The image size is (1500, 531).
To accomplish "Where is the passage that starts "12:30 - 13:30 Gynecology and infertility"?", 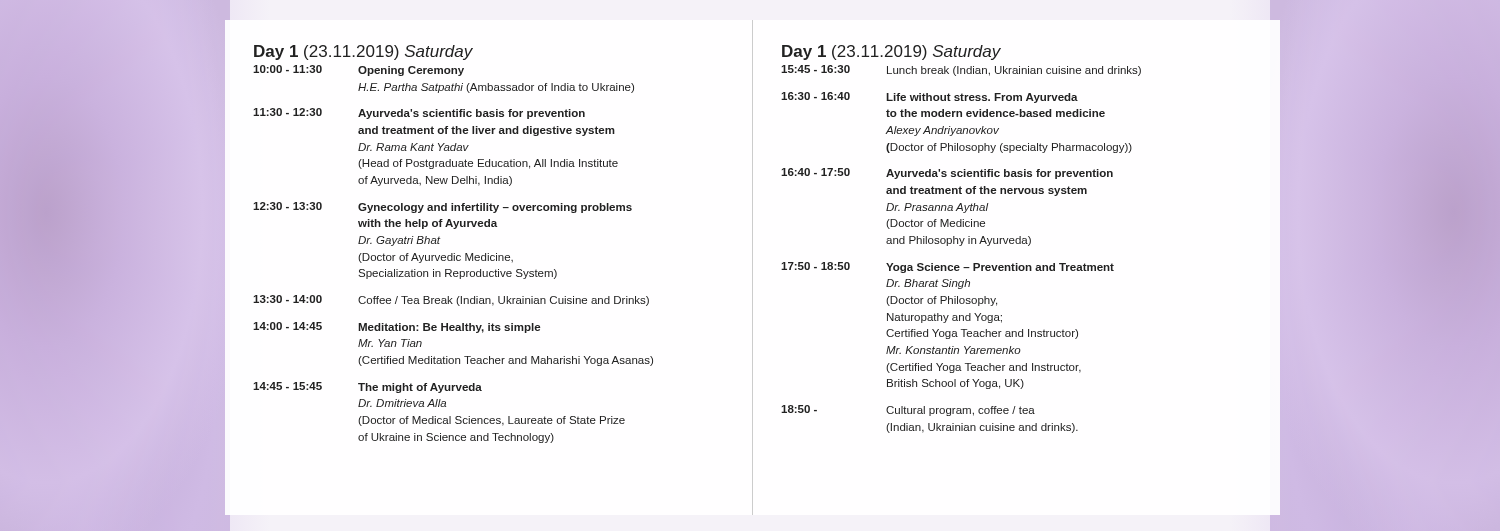I will [442, 208].
